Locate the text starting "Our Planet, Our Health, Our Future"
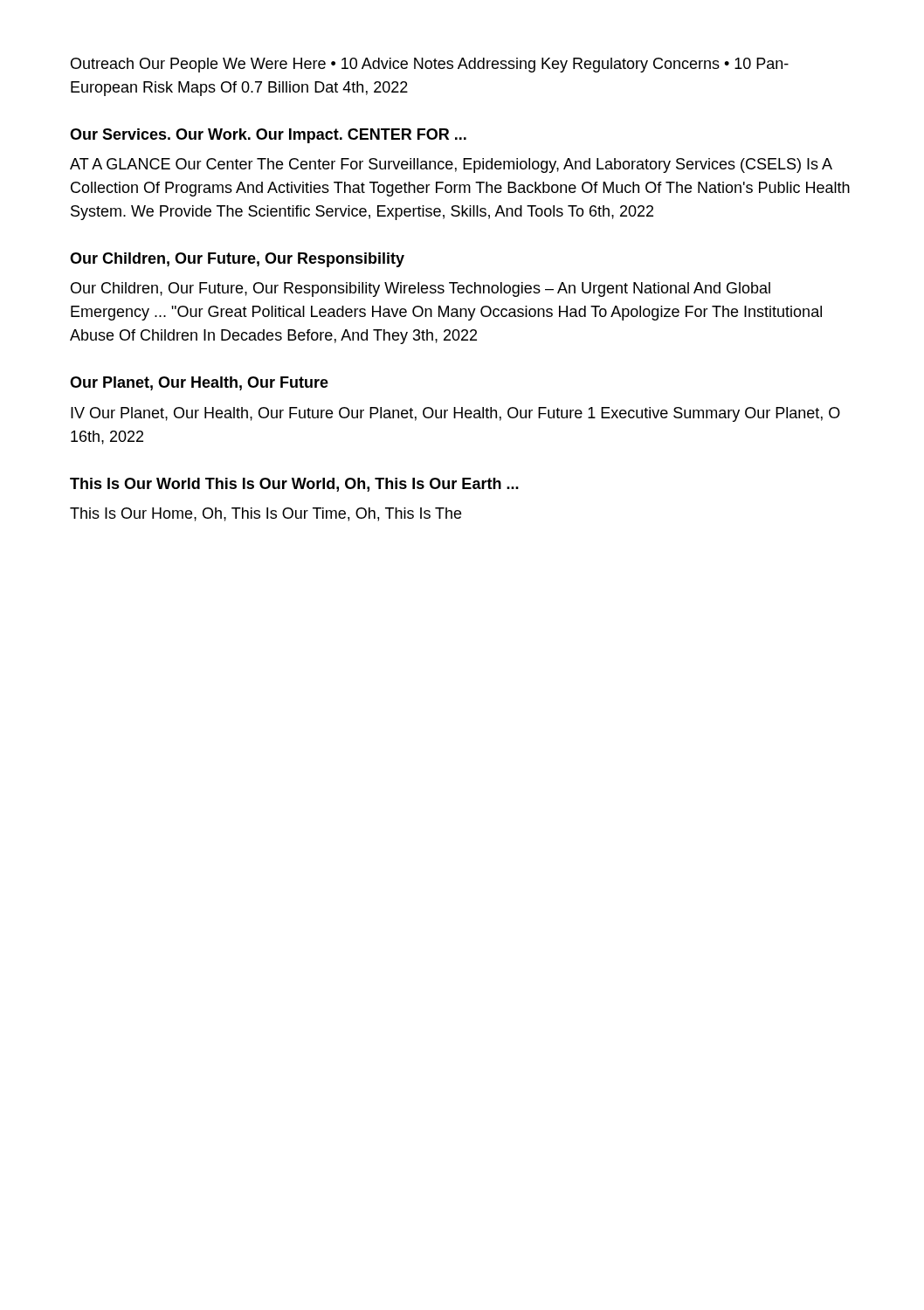 point(462,410)
